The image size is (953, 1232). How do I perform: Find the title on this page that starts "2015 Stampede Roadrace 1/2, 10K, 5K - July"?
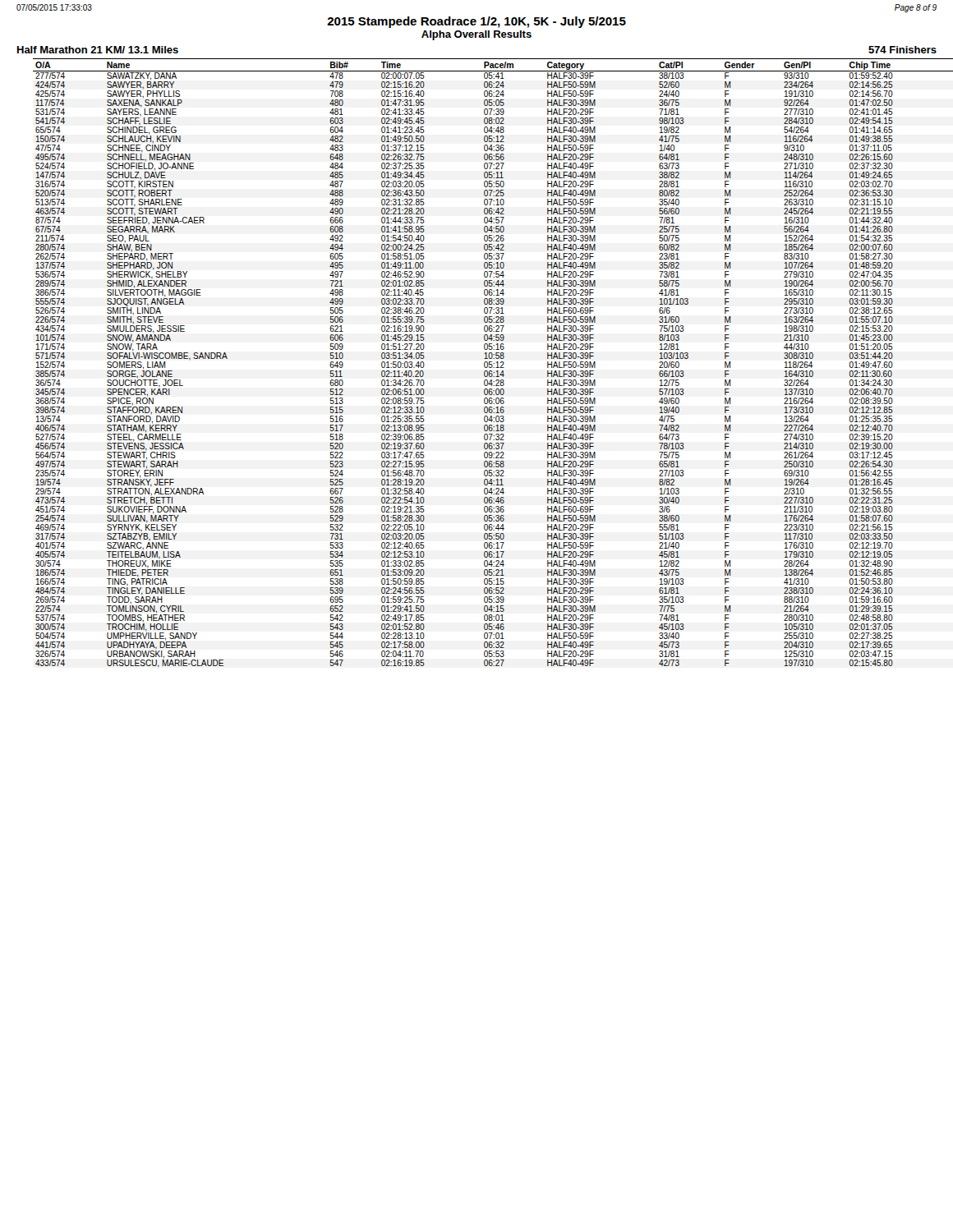[x=476, y=21]
